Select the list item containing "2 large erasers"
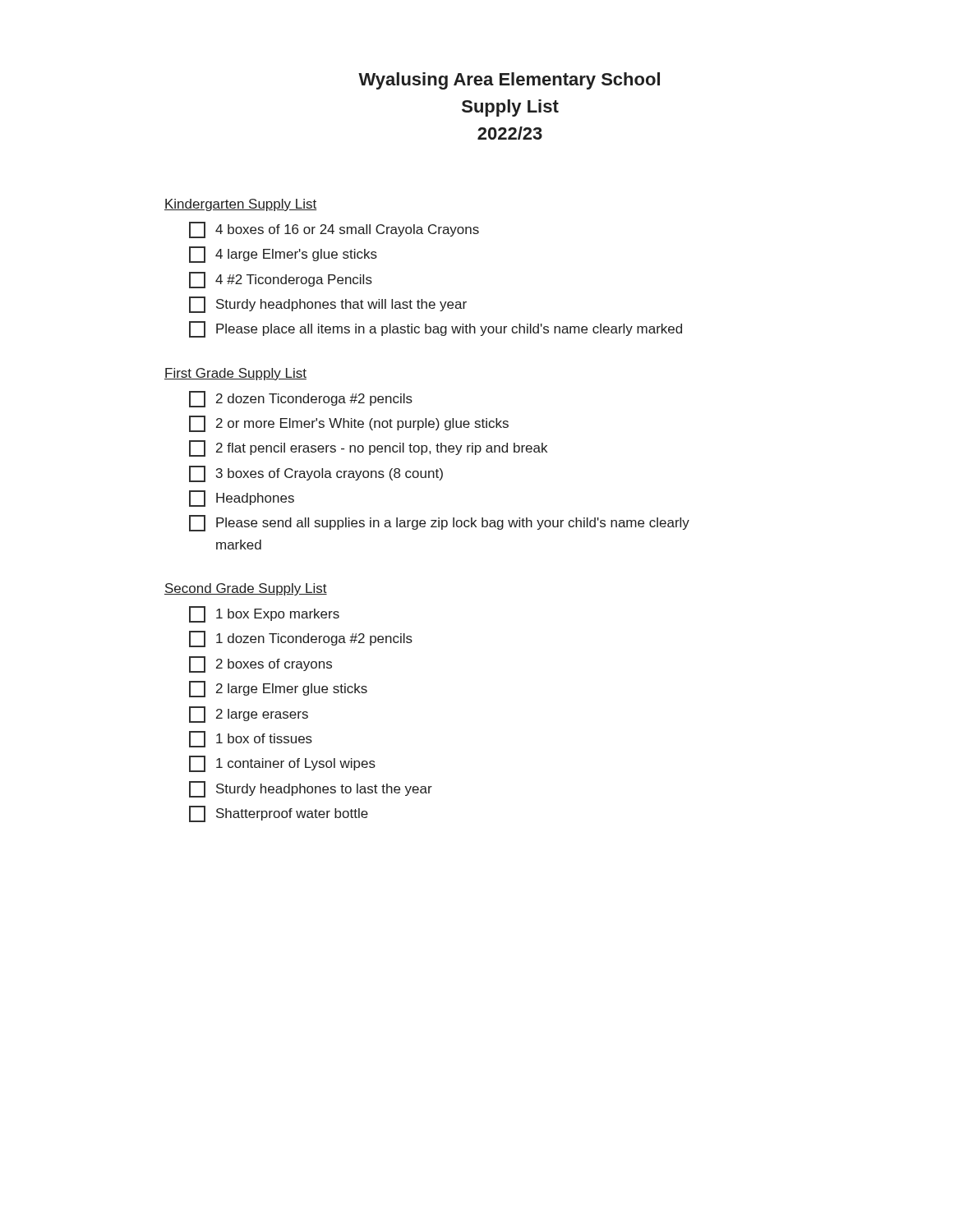Viewport: 954px width, 1232px height. pos(249,715)
